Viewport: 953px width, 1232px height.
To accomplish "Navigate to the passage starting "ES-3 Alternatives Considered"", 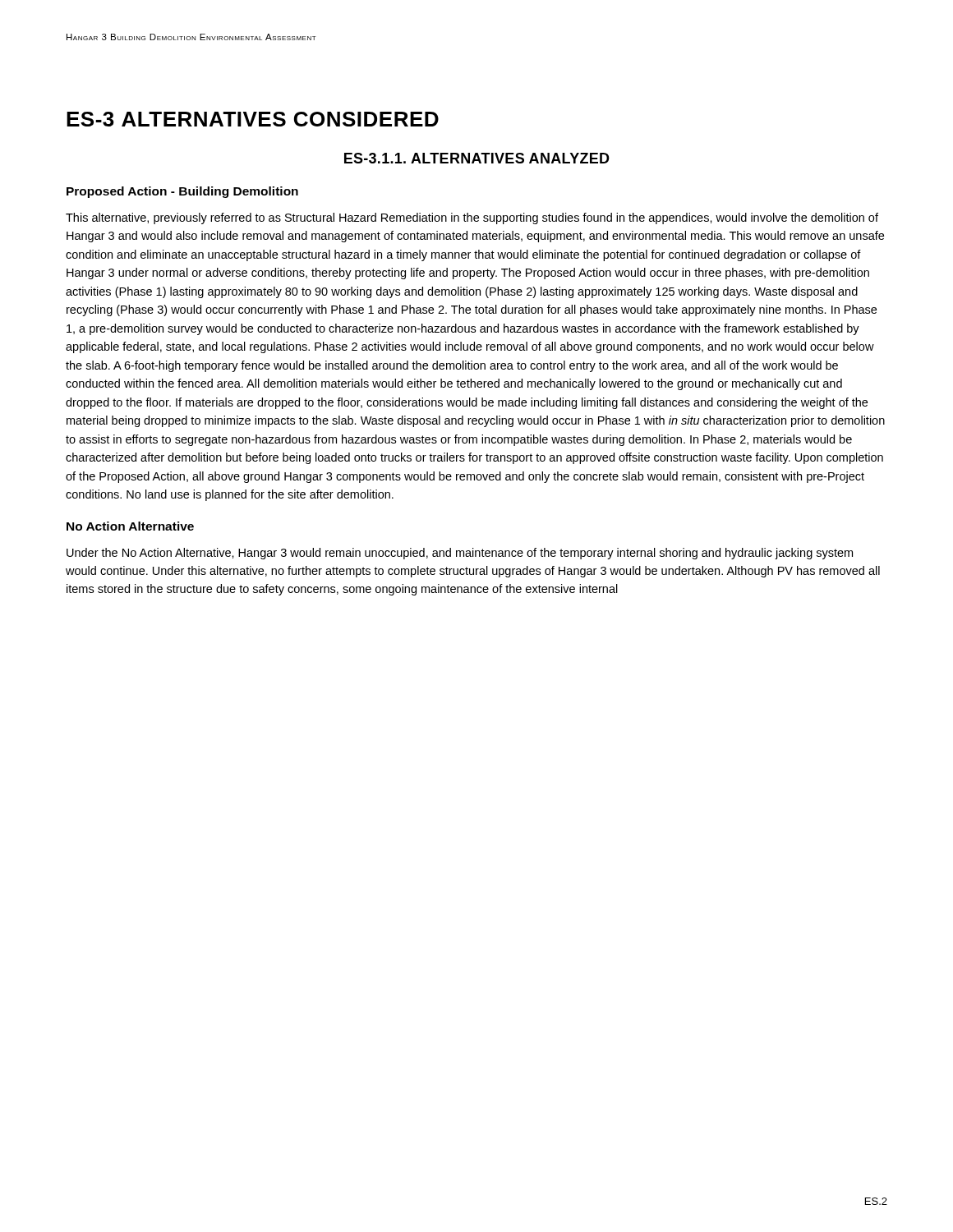I will [253, 119].
